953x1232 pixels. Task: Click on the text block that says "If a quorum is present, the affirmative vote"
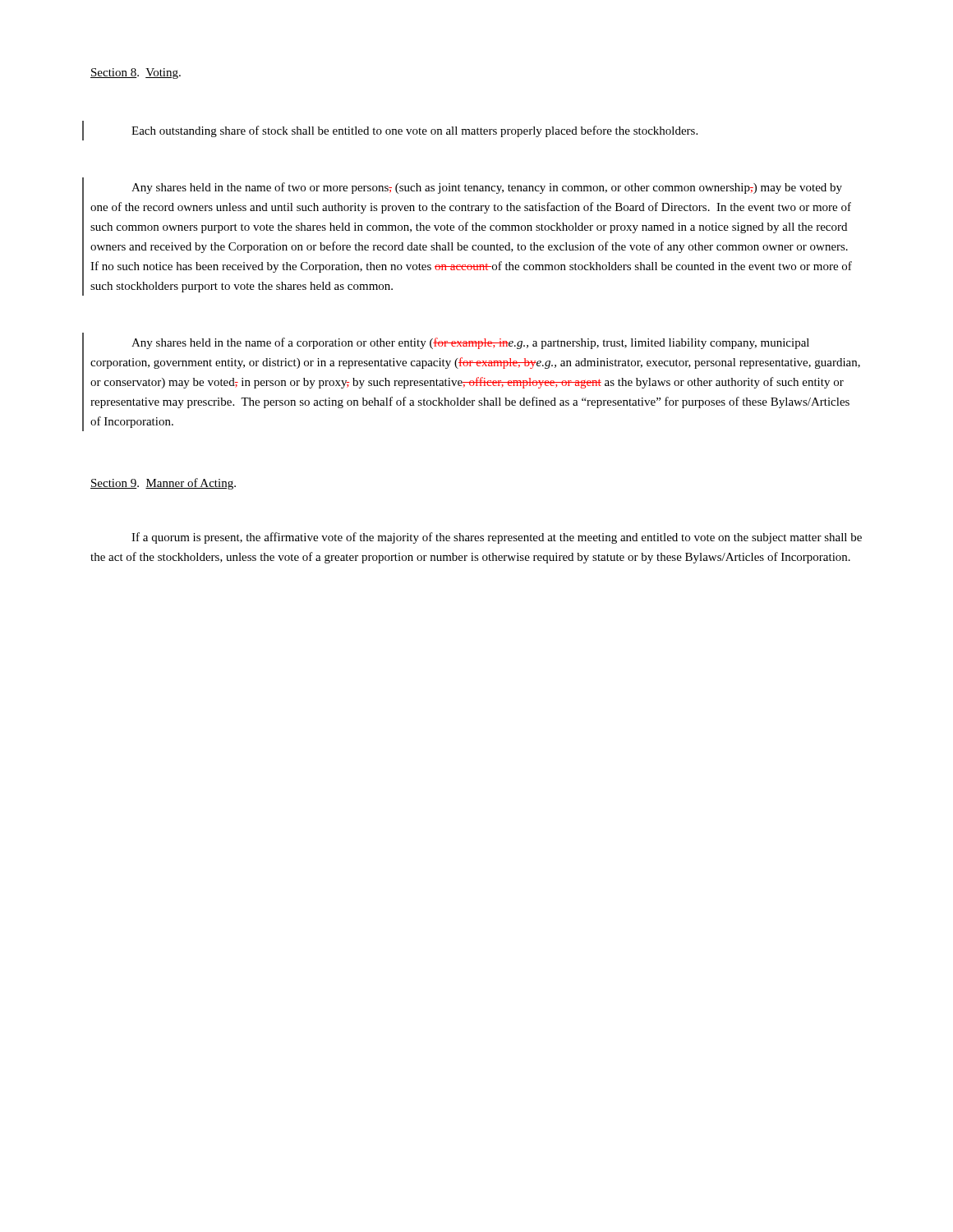pos(476,547)
